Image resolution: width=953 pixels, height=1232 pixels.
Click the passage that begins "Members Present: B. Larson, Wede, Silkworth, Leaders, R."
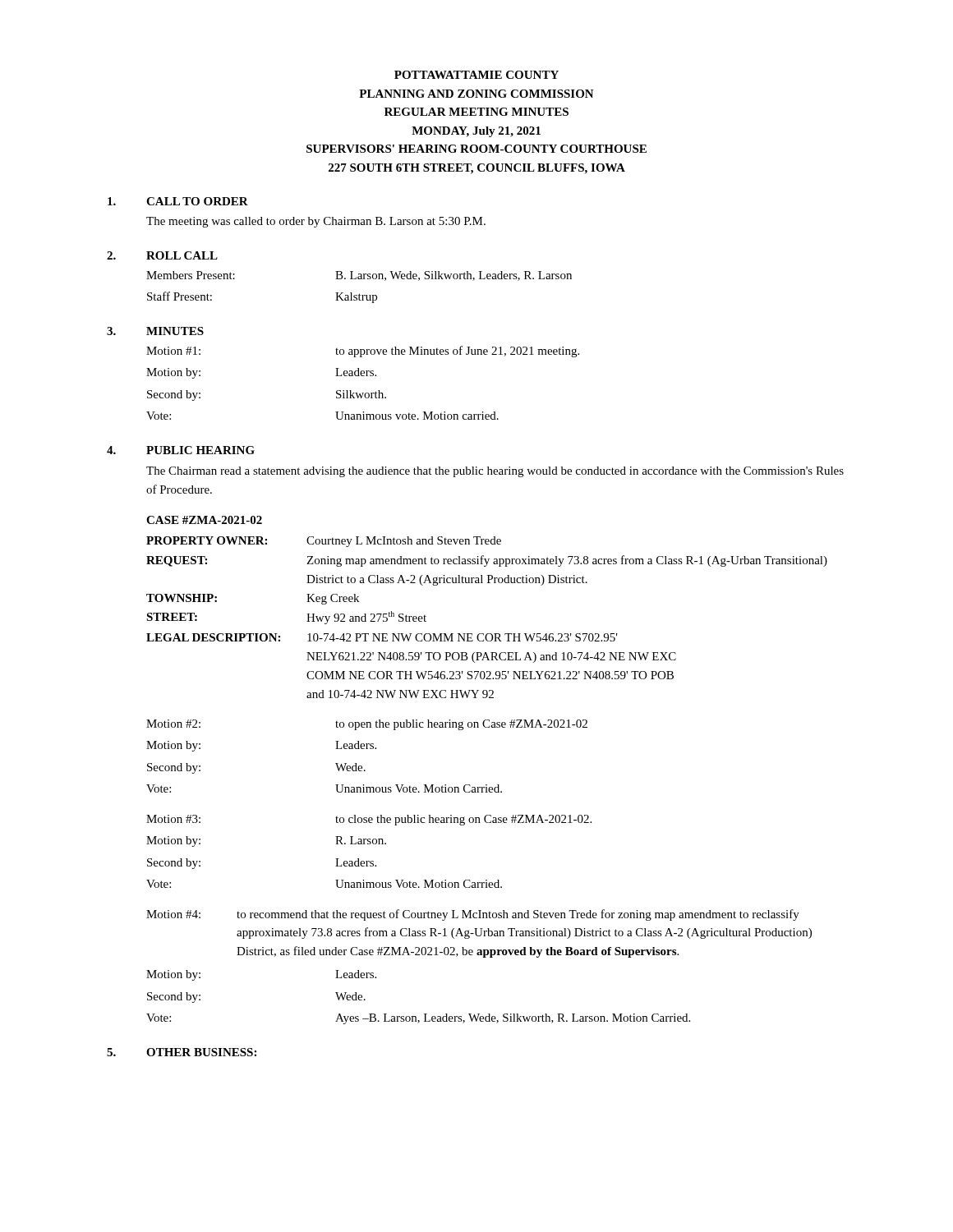496,286
